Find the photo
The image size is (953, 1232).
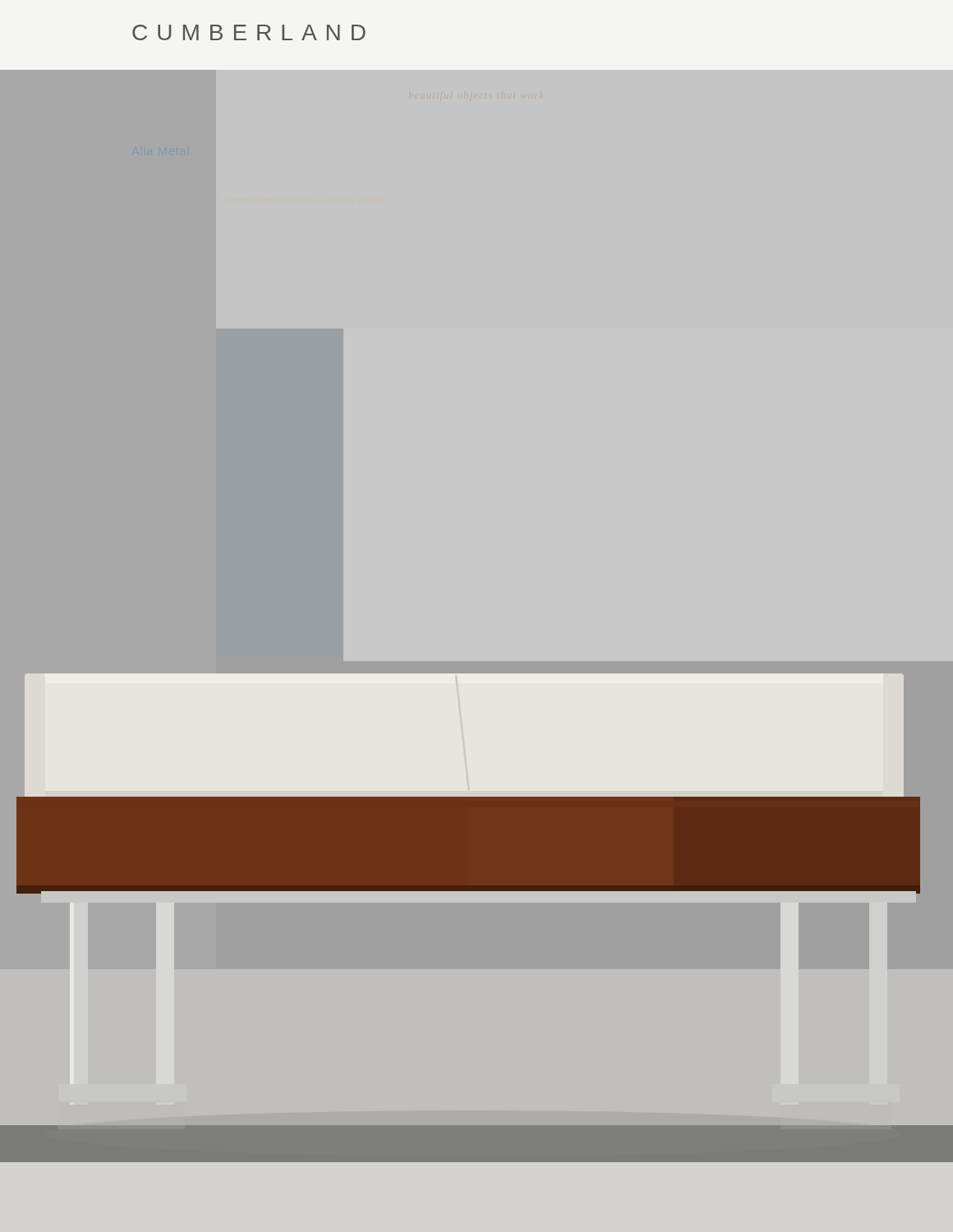click(476, 616)
